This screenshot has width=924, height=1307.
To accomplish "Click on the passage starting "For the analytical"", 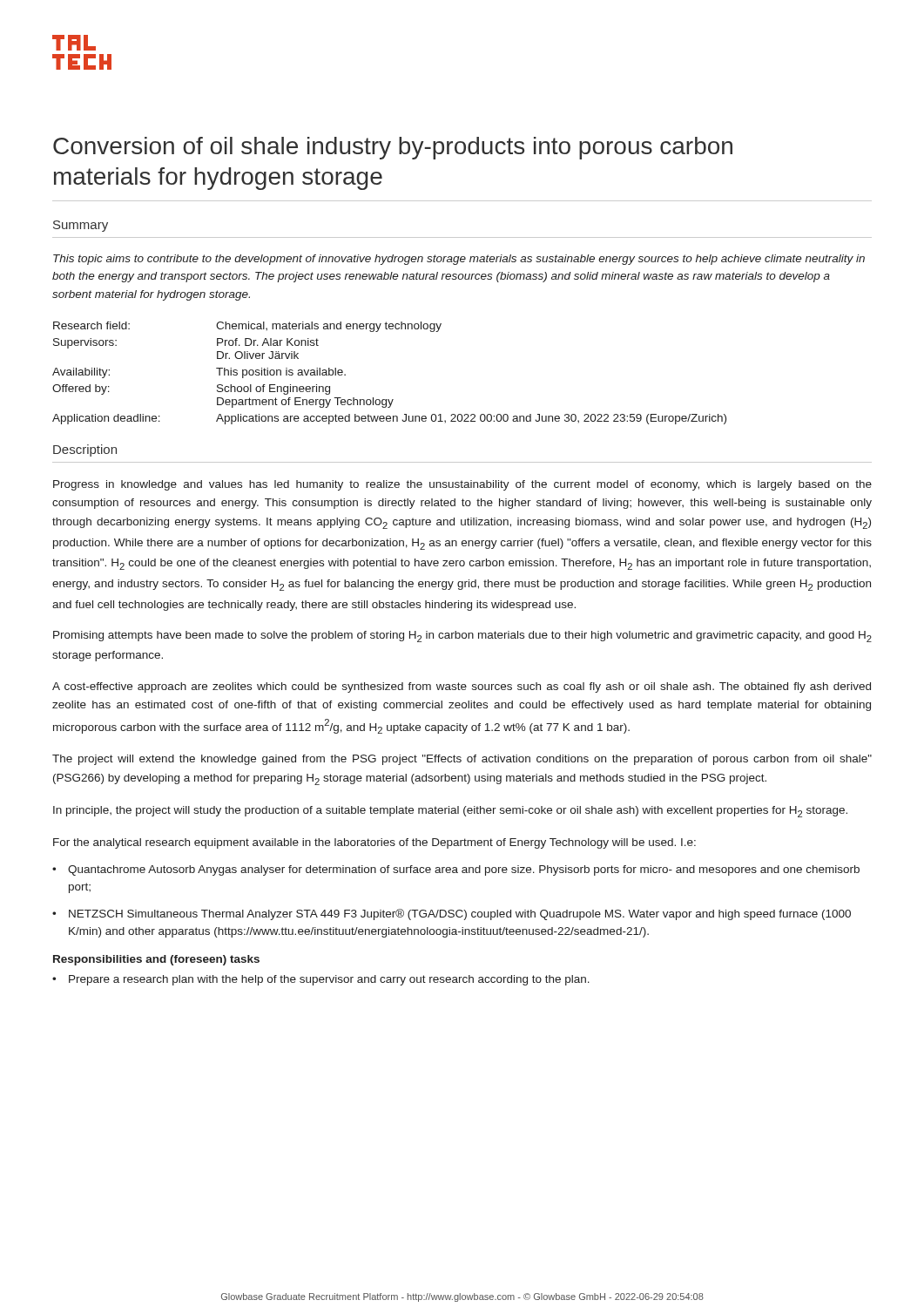I will [x=462, y=843].
